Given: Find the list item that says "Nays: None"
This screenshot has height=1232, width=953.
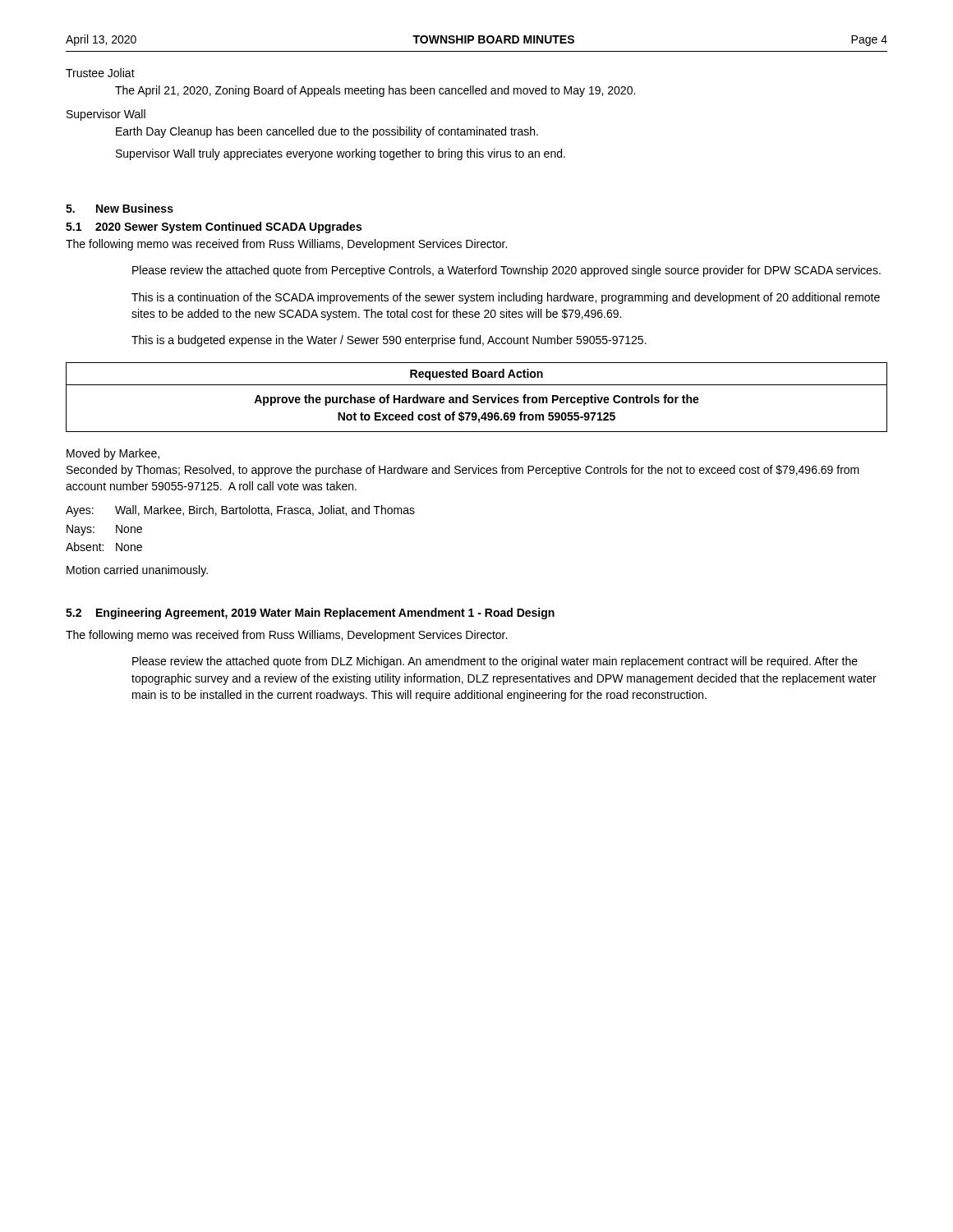Looking at the screenshot, I should pos(104,529).
